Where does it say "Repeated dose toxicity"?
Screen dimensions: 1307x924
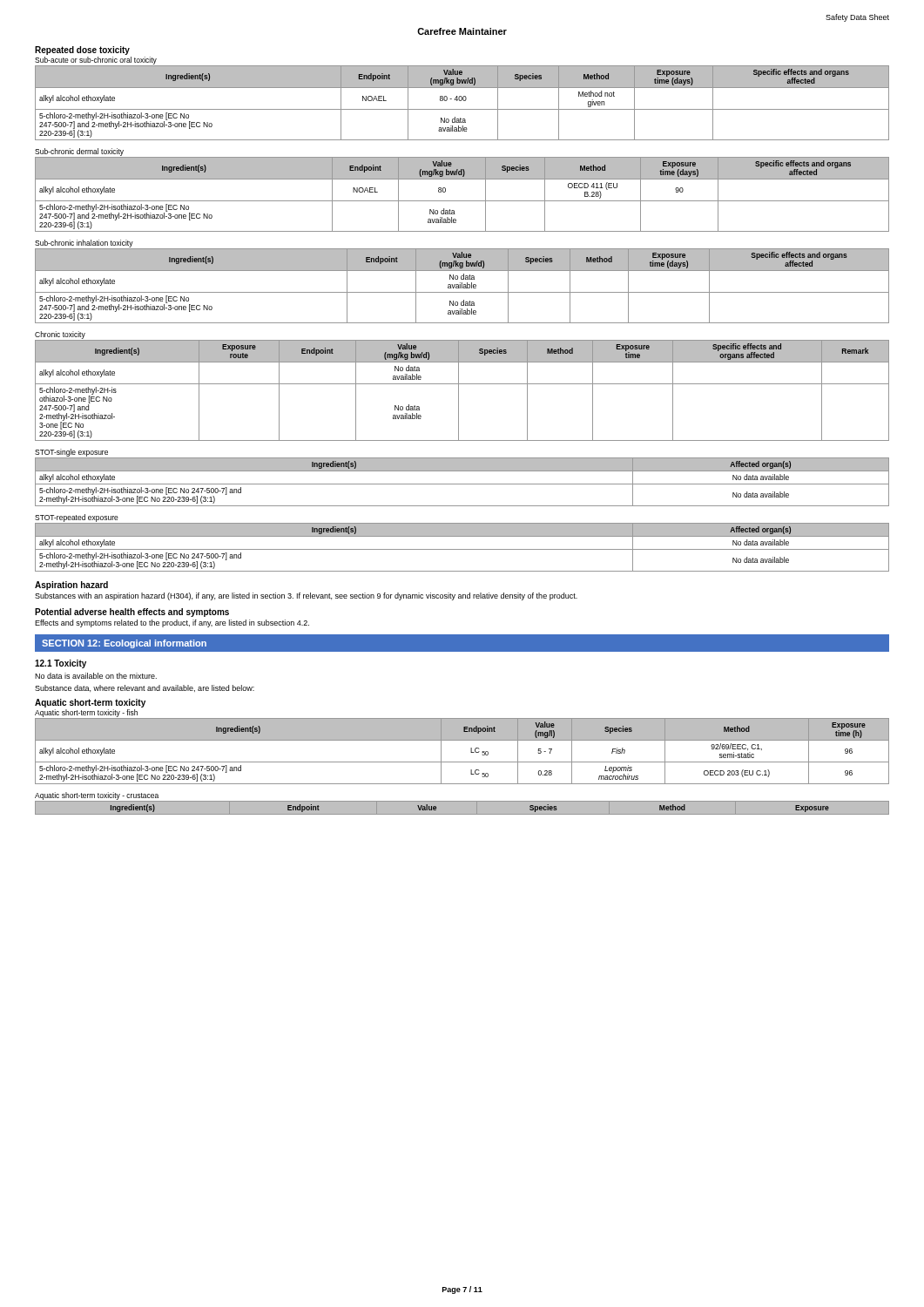82,50
